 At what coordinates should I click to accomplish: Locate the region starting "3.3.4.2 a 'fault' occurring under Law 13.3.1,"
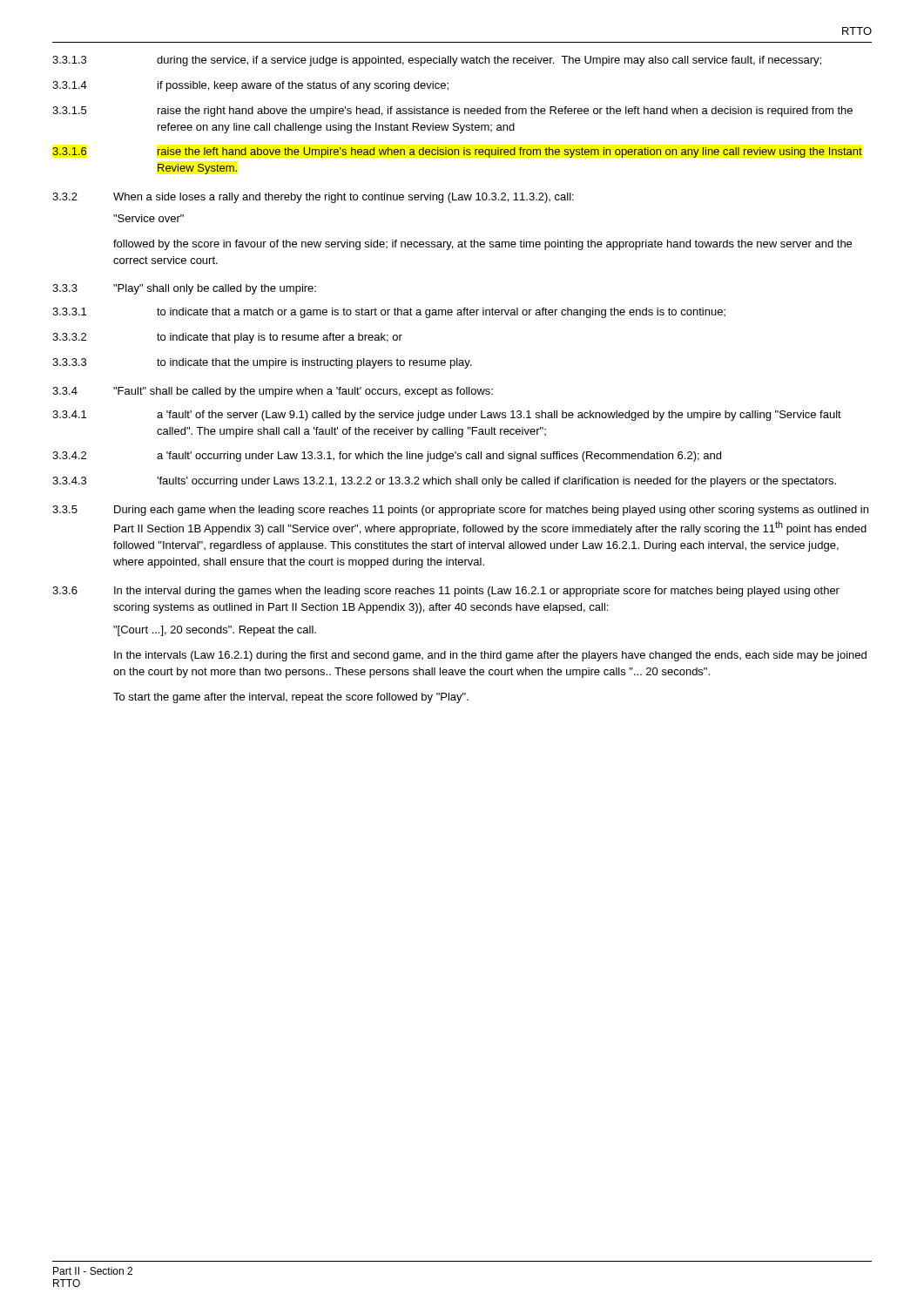pos(462,456)
